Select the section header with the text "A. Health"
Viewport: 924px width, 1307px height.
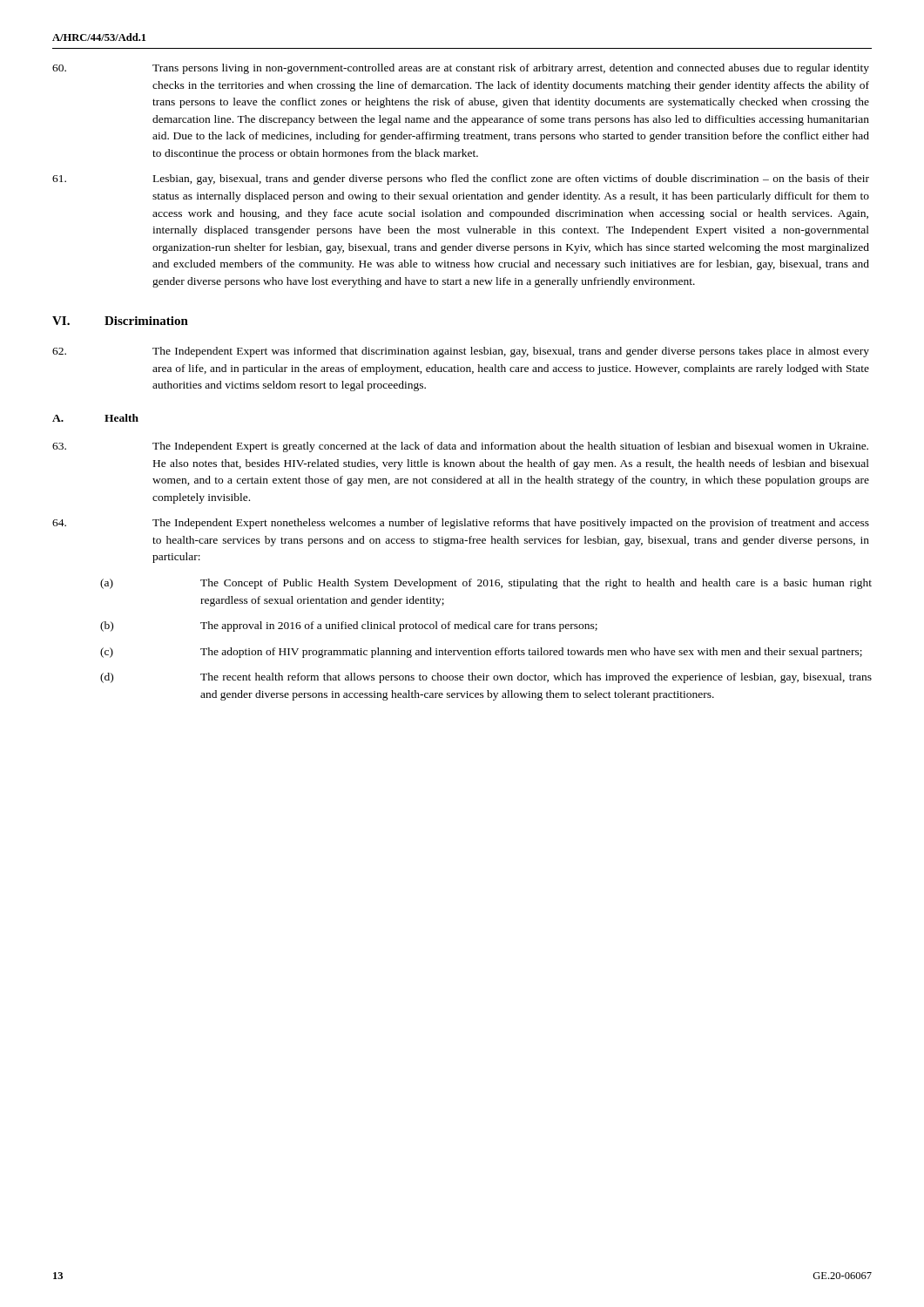(95, 418)
